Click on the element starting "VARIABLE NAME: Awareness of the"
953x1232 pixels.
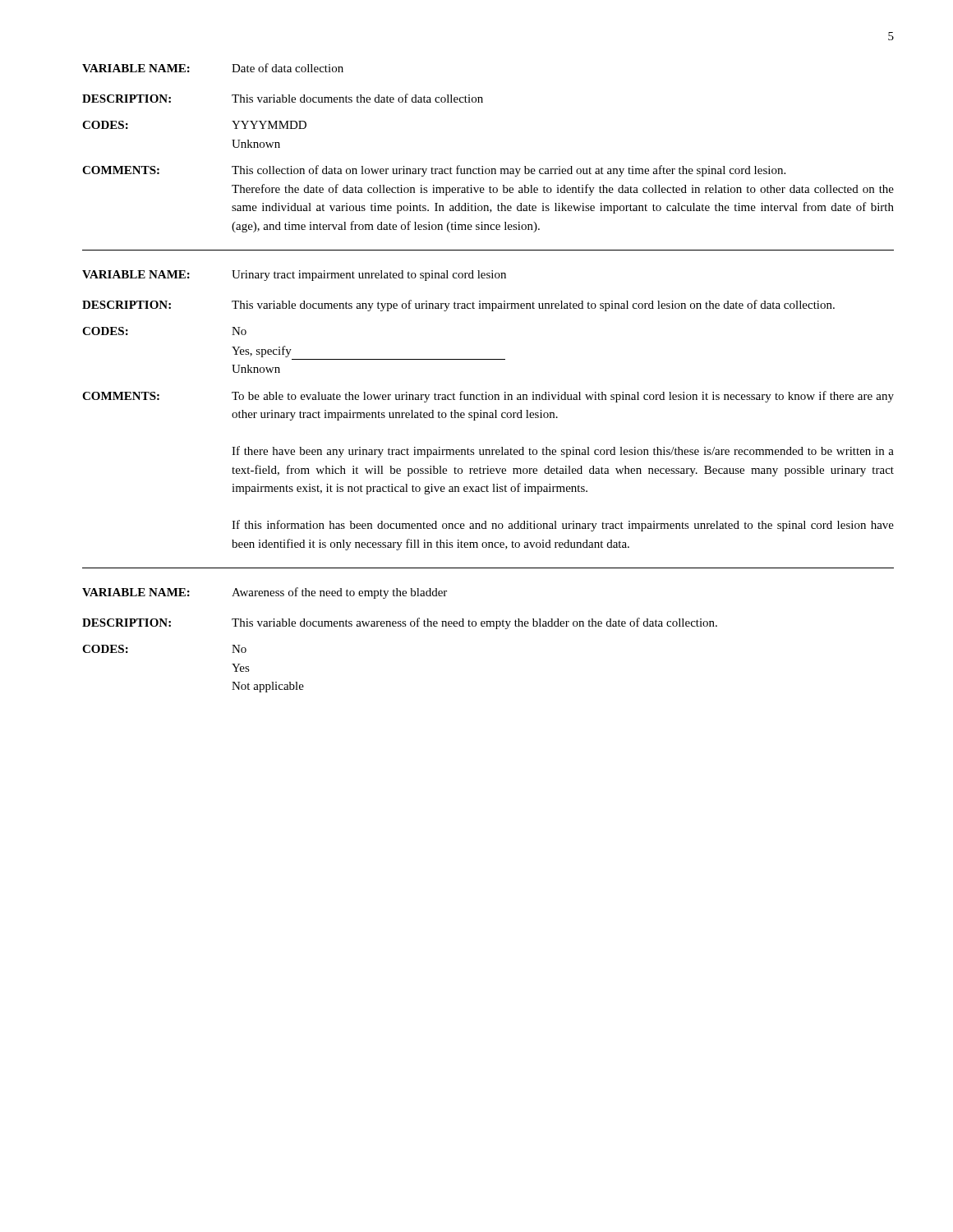[x=265, y=593]
